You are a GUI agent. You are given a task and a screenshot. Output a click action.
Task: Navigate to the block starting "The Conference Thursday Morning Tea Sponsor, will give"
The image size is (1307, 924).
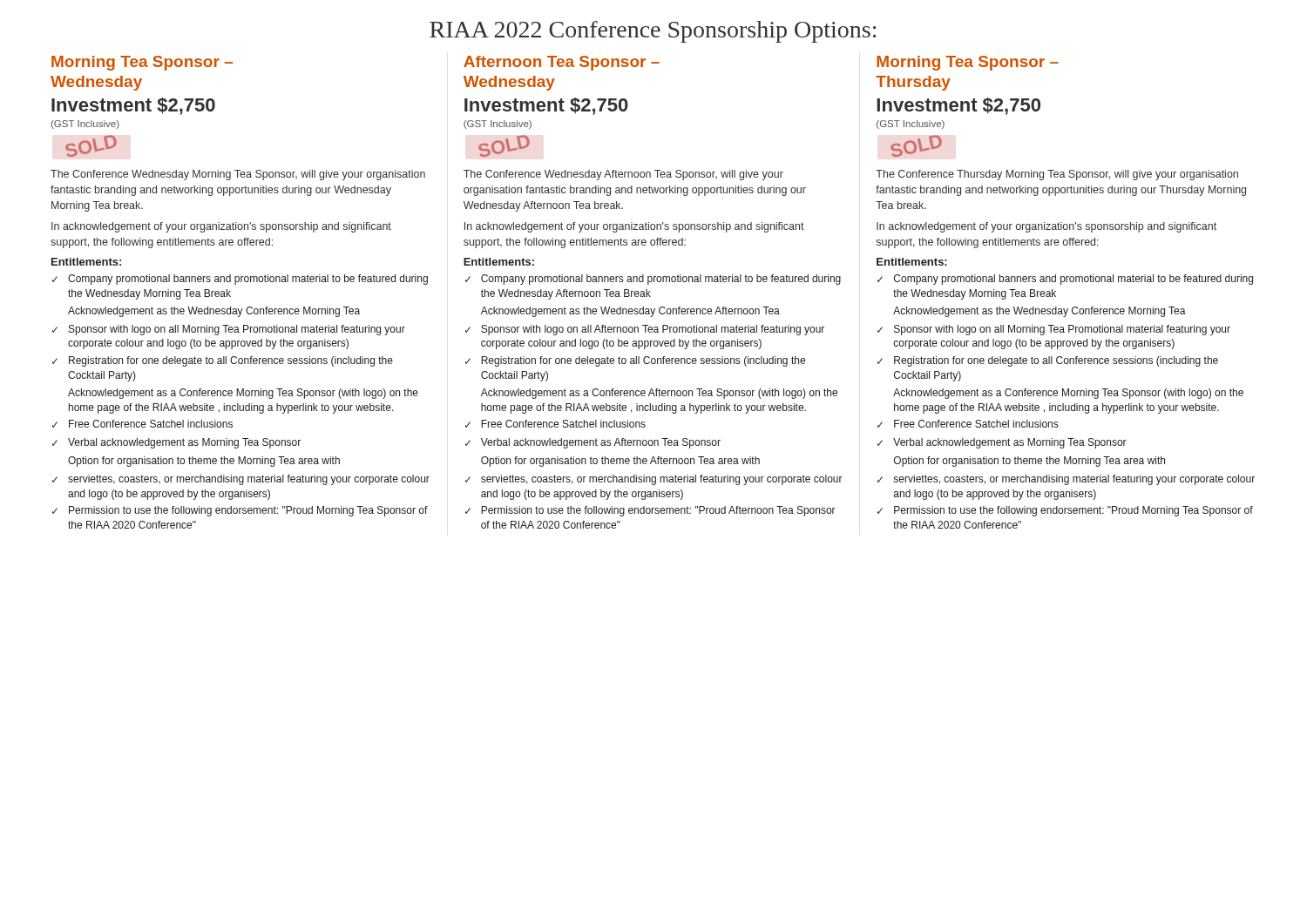coord(1061,190)
